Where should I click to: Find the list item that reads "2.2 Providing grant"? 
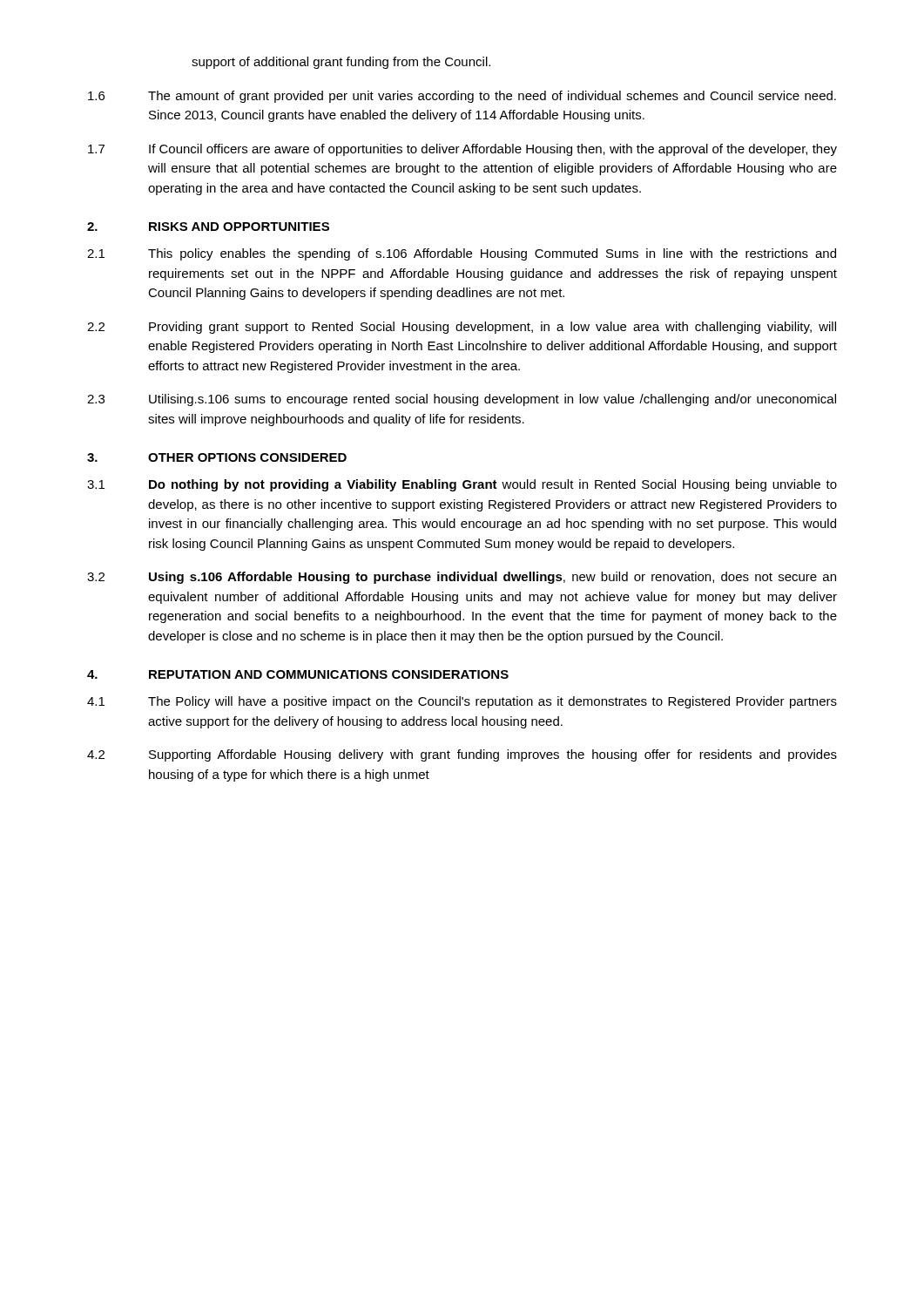pos(462,346)
